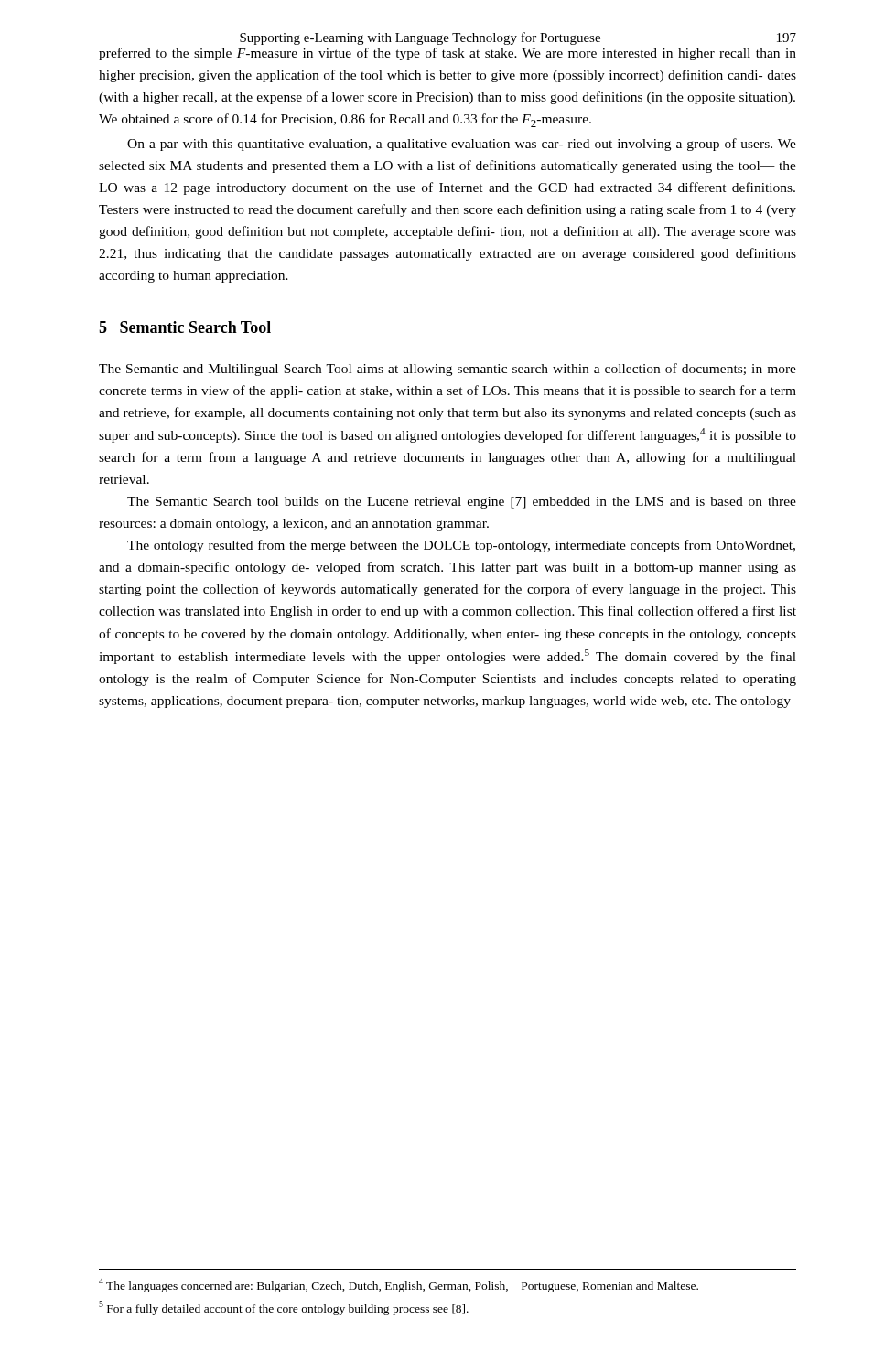895x1372 pixels.
Task: Find the block on this page that starts "On a par with this quantitative evaluation,"
Action: pos(448,210)
